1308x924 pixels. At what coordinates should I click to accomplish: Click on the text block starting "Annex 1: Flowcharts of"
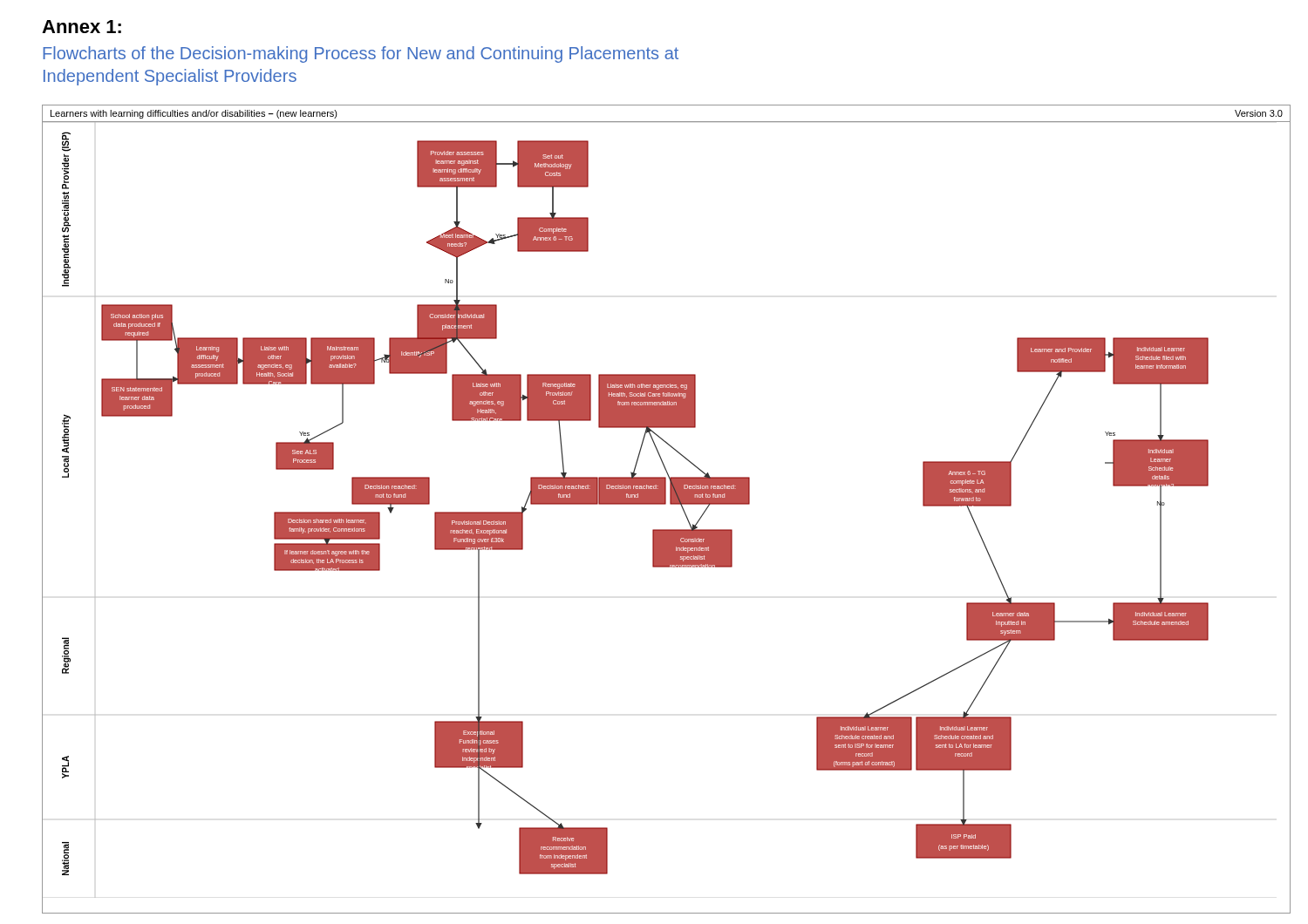(x=360, y=51)
